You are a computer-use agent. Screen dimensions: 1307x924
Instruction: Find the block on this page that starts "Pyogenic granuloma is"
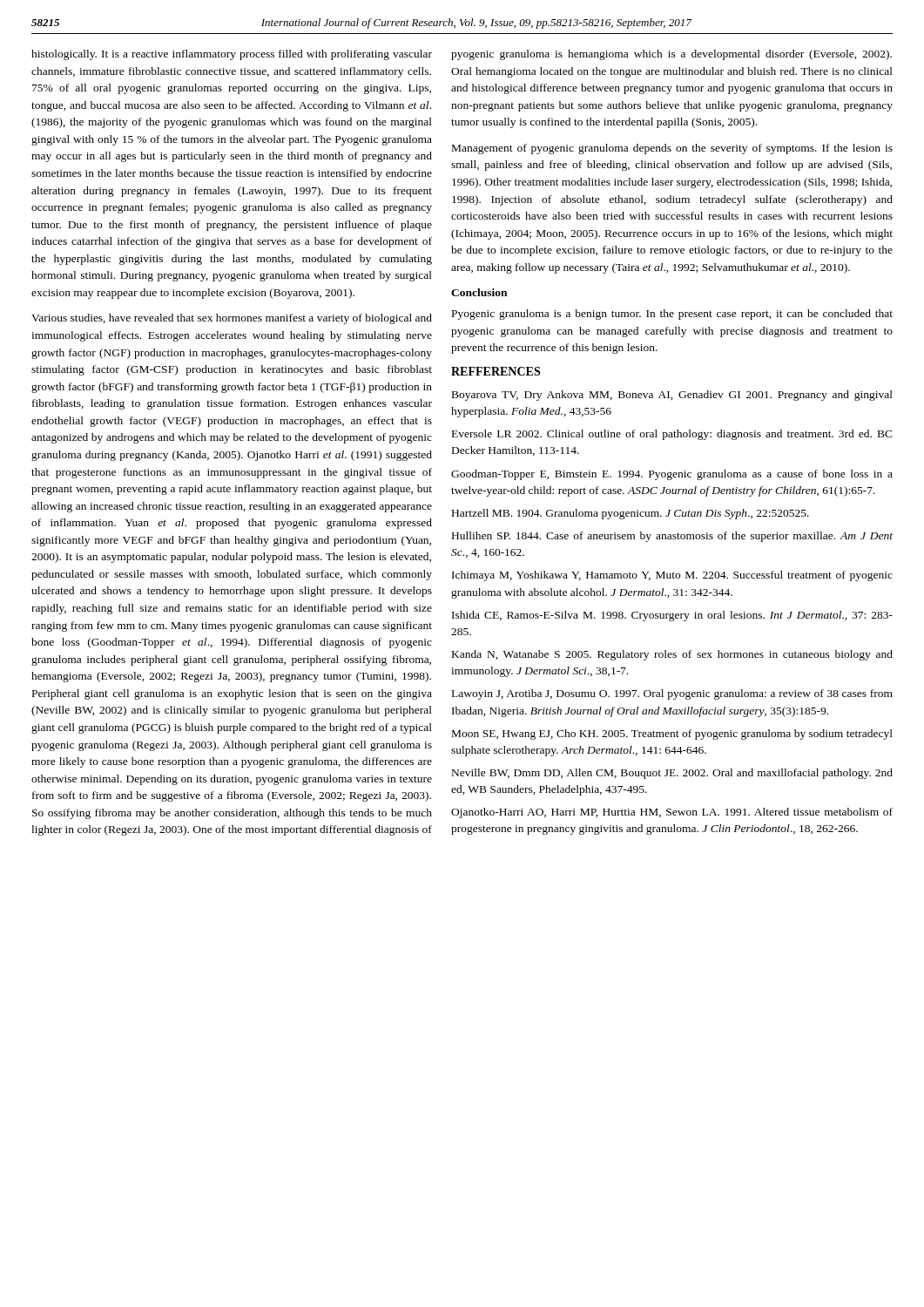tap(672, 331)
